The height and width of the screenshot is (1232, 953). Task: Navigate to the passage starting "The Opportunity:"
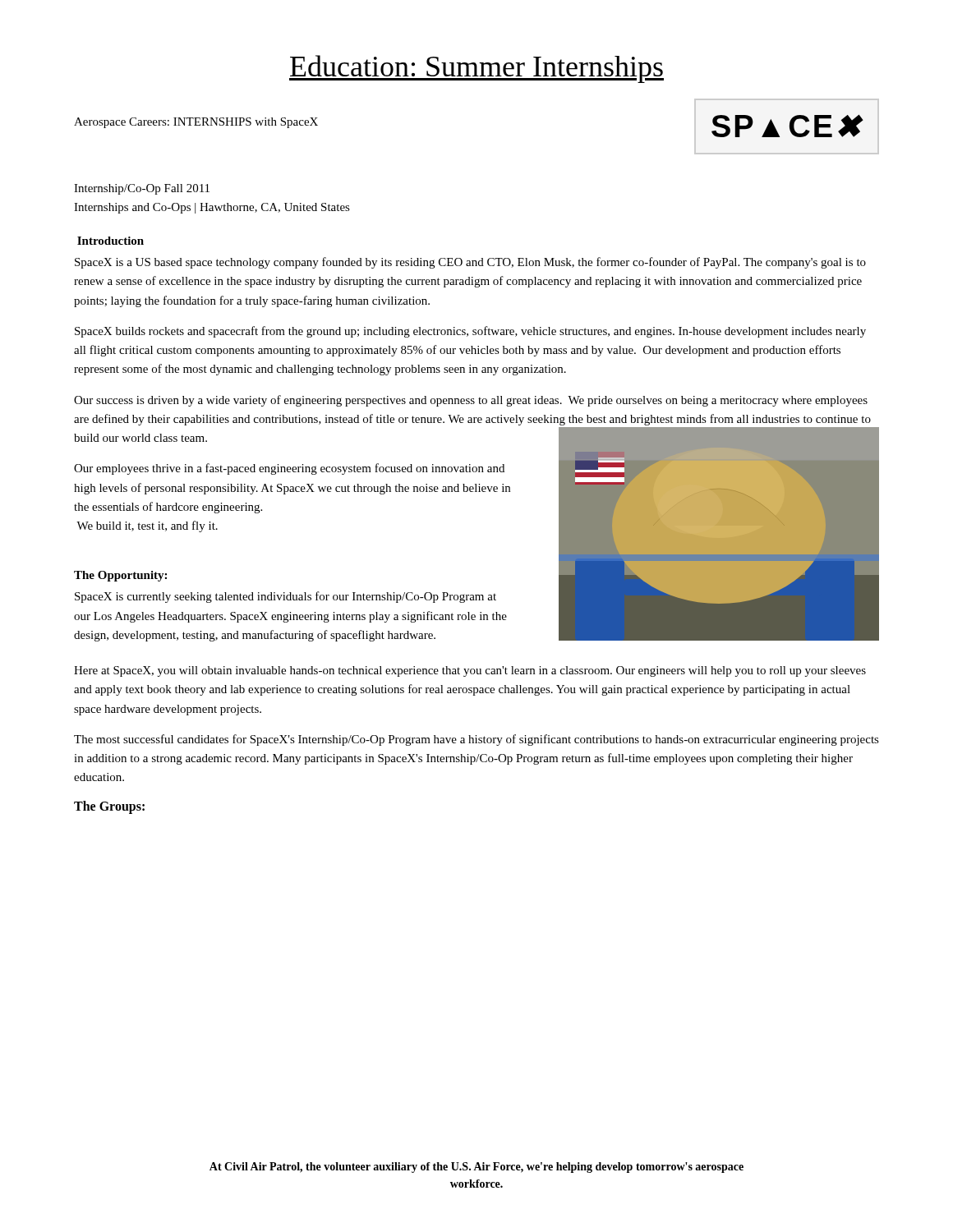coord(121,575)
